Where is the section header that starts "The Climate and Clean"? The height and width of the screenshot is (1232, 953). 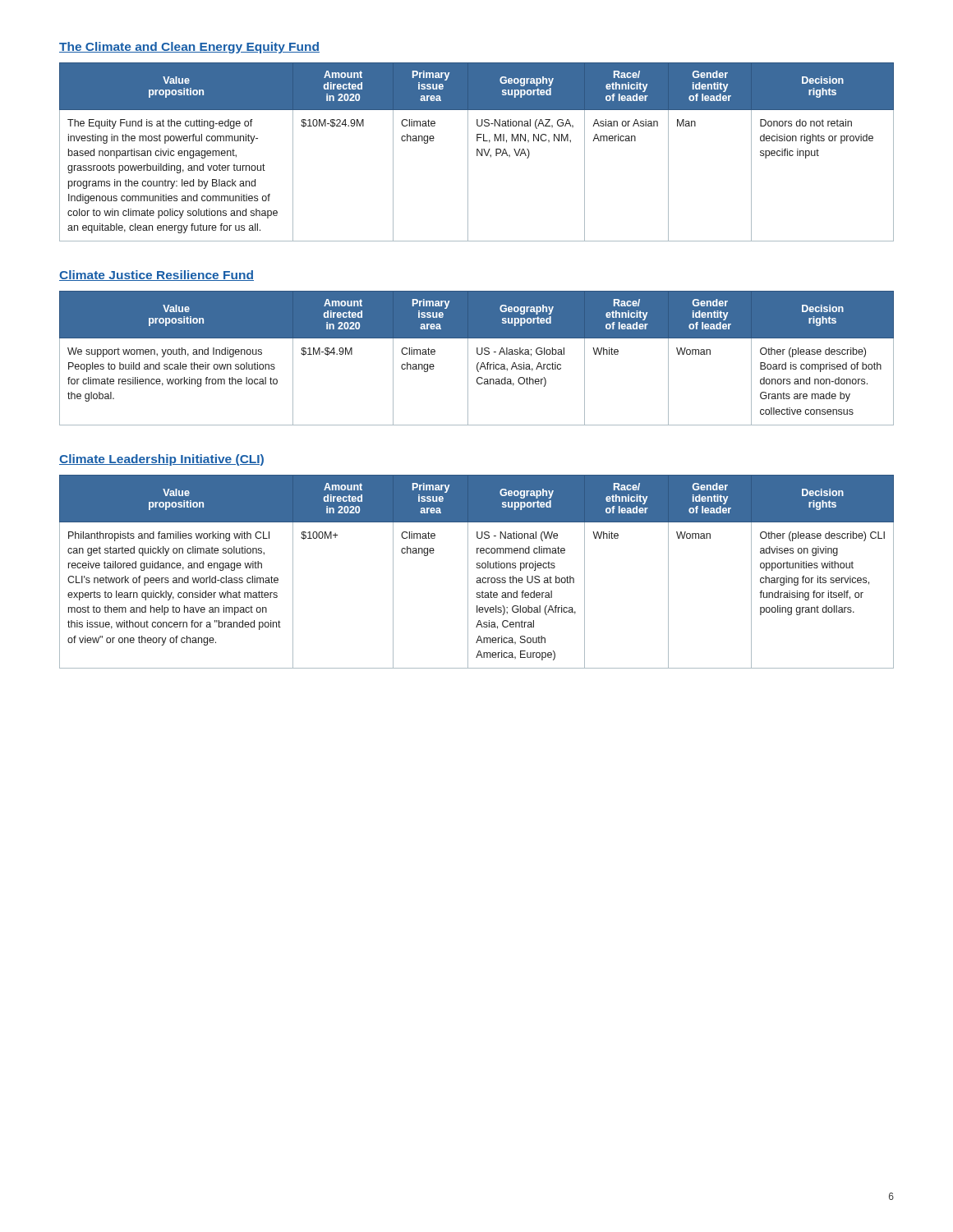point(189,46)
